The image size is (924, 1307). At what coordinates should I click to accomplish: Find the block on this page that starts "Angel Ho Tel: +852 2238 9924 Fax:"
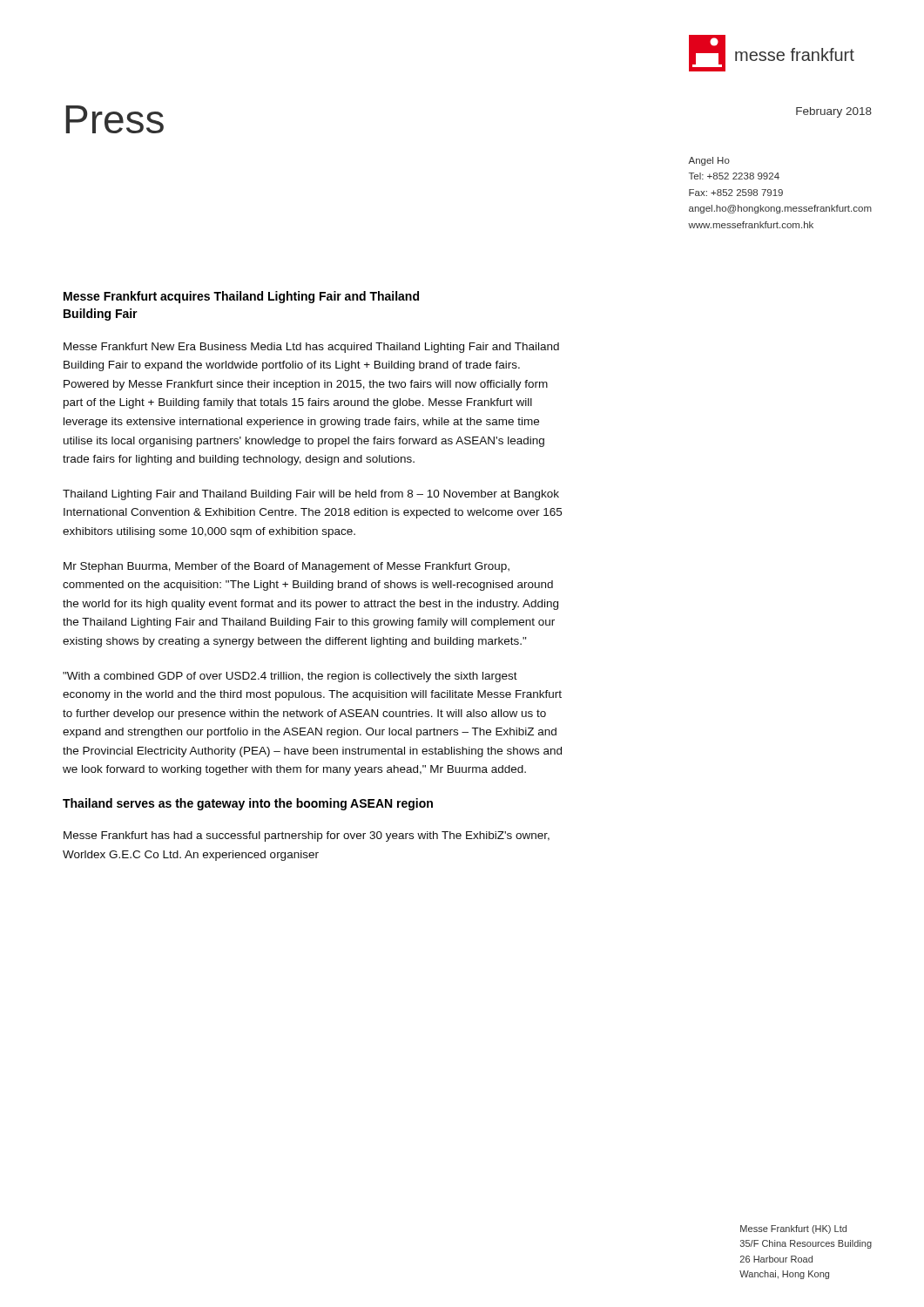coord(780,192)
